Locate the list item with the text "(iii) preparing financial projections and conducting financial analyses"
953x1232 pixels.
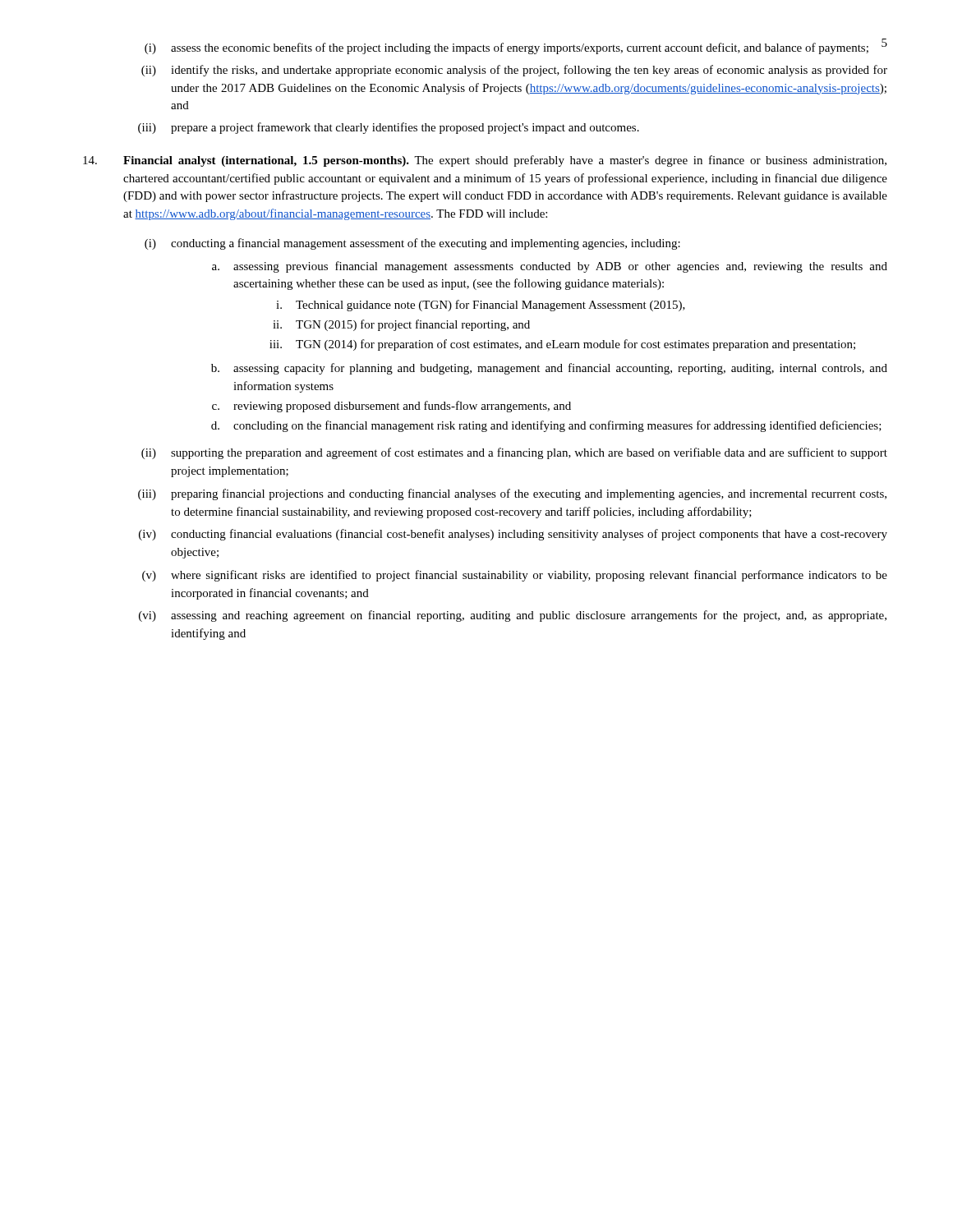(485, 503)
